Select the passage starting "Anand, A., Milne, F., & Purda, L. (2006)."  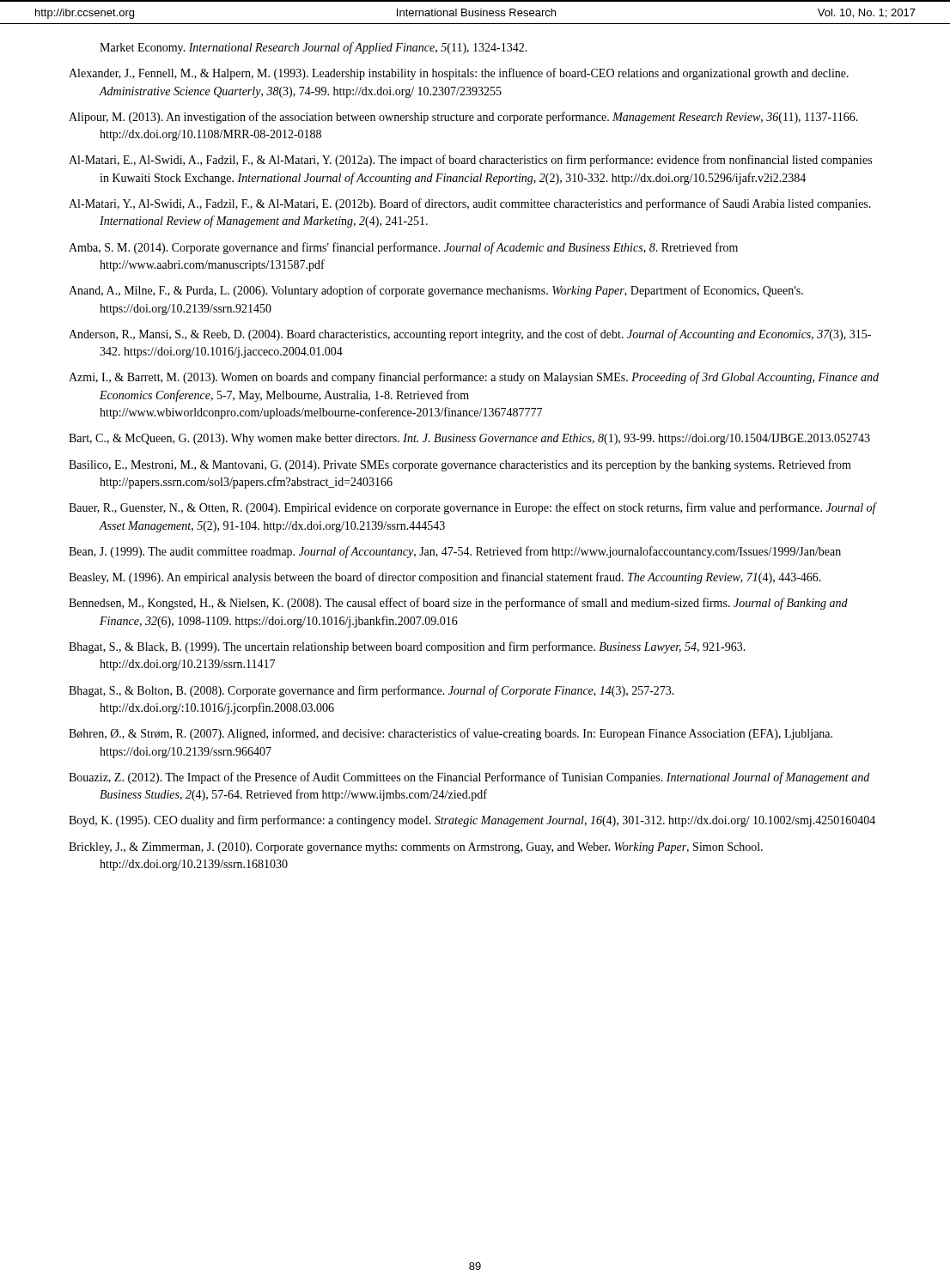point(436,300)
